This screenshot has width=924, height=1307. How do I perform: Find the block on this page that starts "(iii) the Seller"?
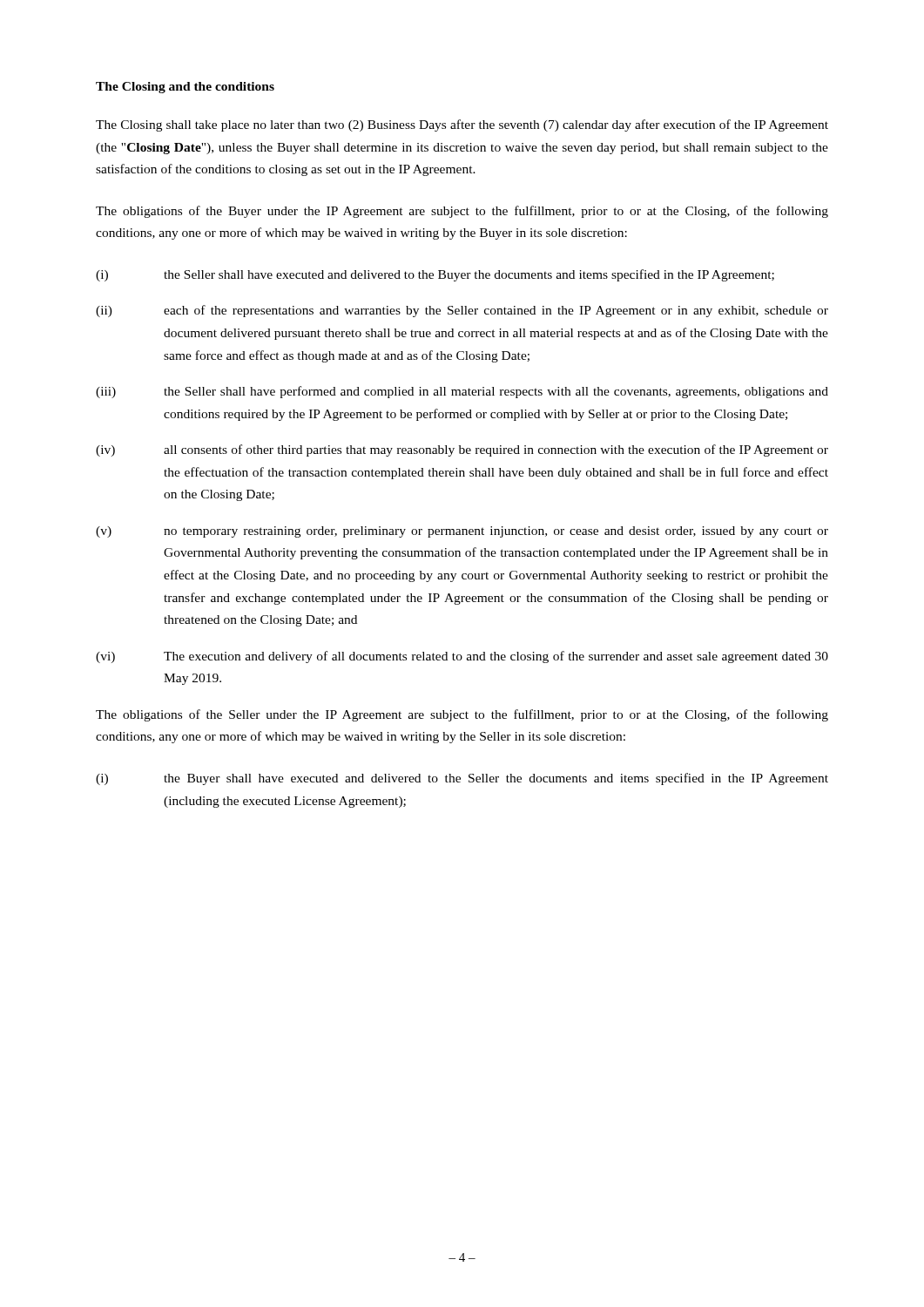coord(462,402)
